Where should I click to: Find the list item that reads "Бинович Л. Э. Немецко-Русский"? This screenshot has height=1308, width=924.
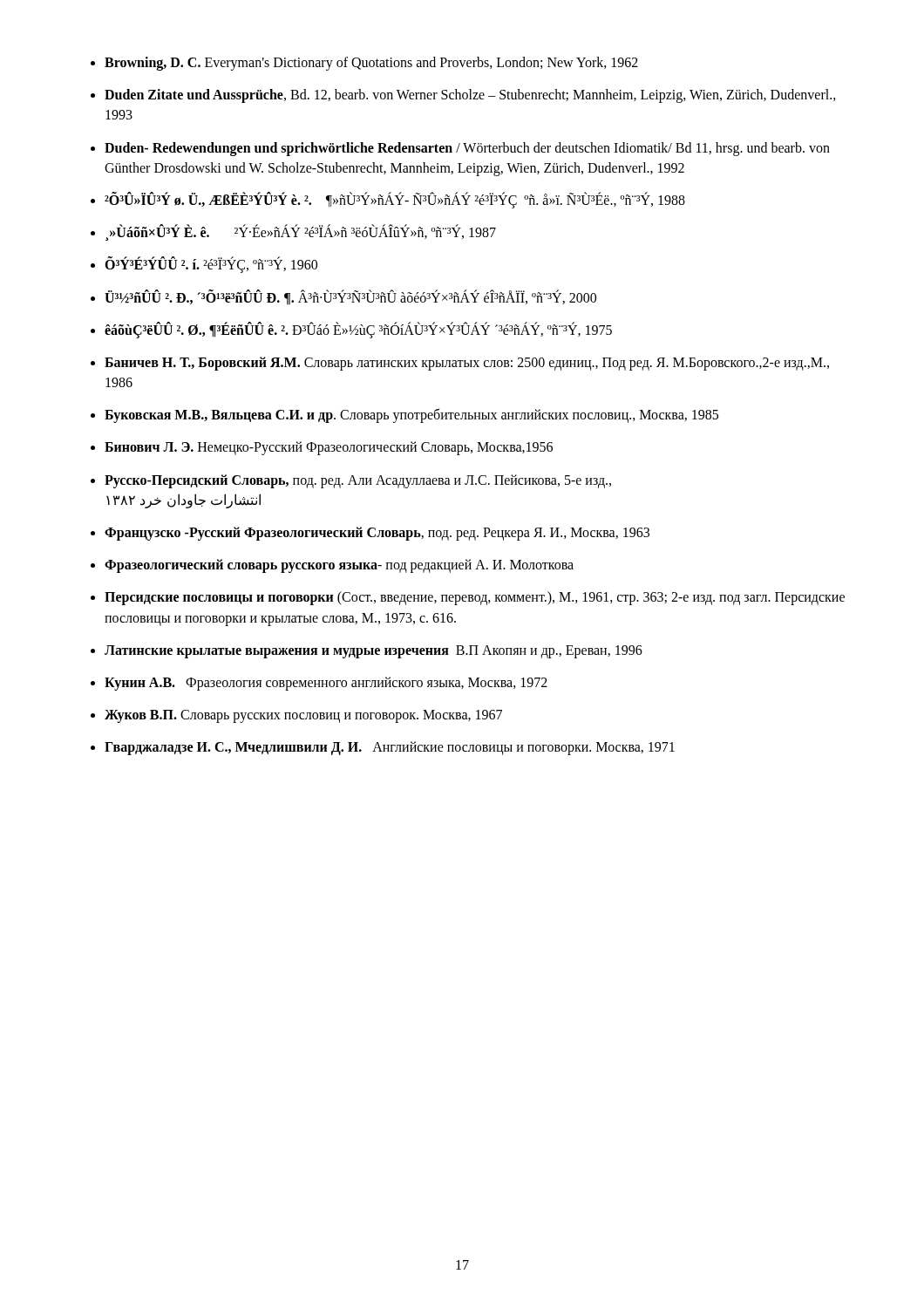point(329,447)
